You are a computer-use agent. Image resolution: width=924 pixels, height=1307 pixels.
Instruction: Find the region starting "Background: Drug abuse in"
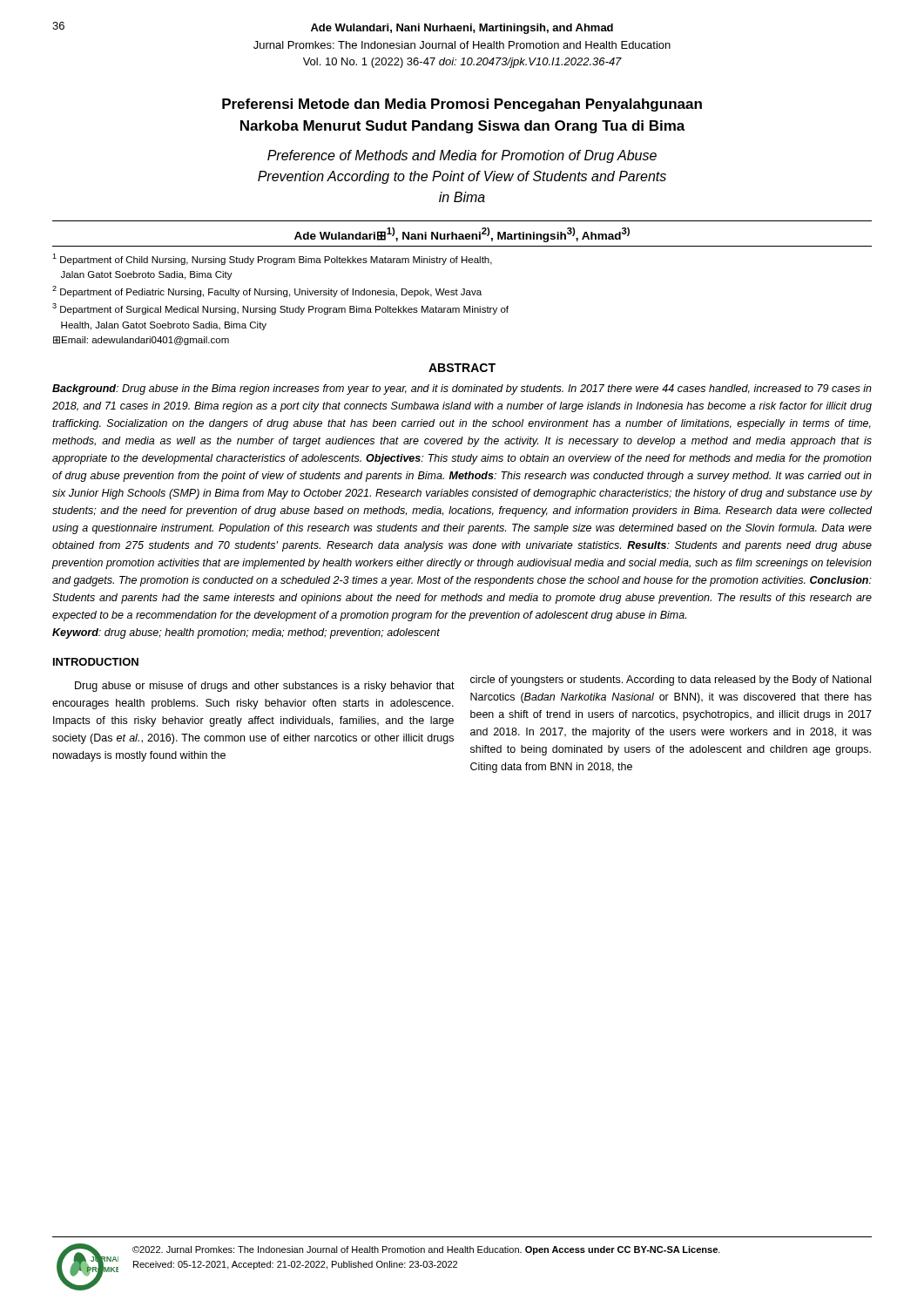pos(462,511)
